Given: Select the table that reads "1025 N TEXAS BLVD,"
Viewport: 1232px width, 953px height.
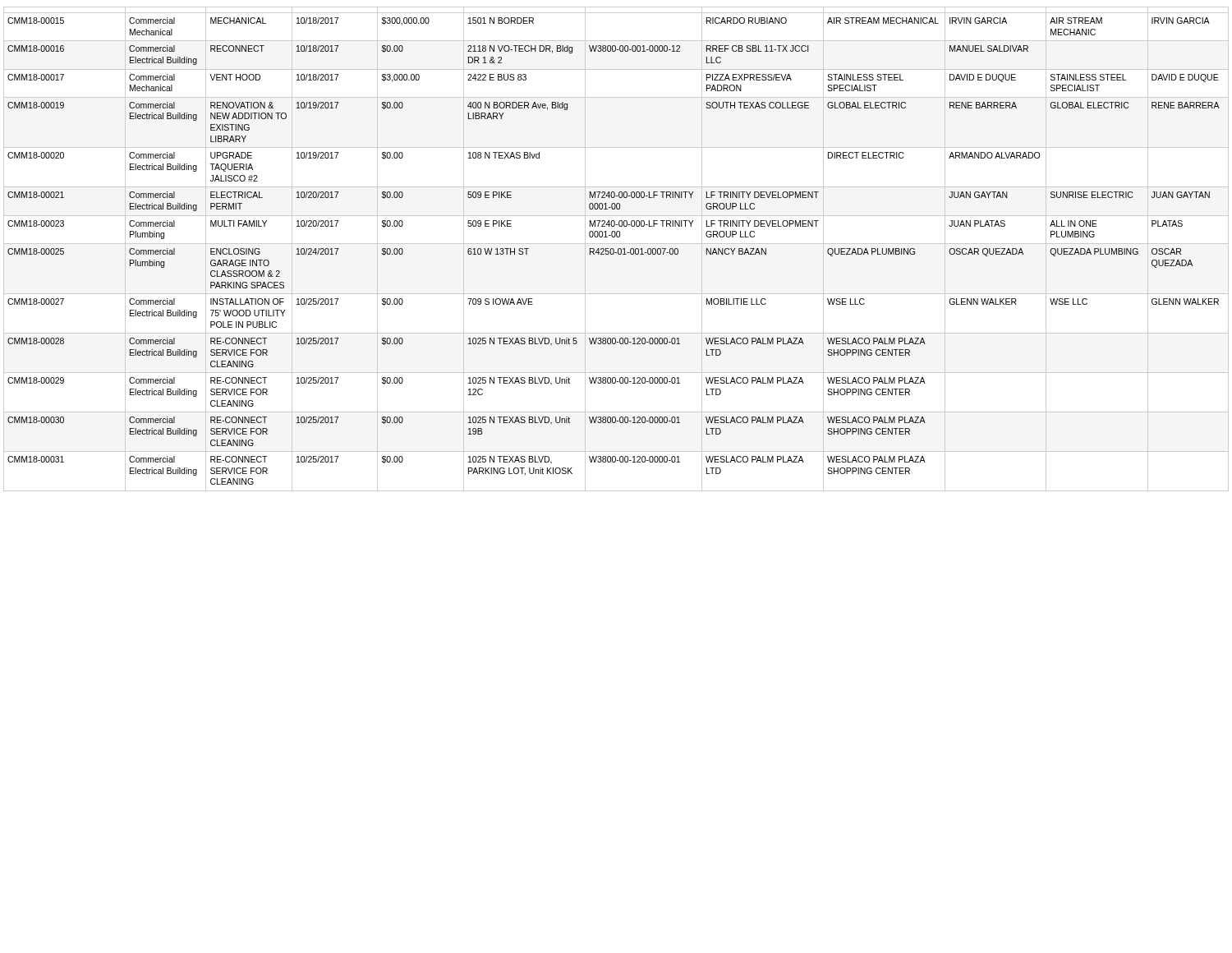Looking at the screenshot, I should point(616,249).
